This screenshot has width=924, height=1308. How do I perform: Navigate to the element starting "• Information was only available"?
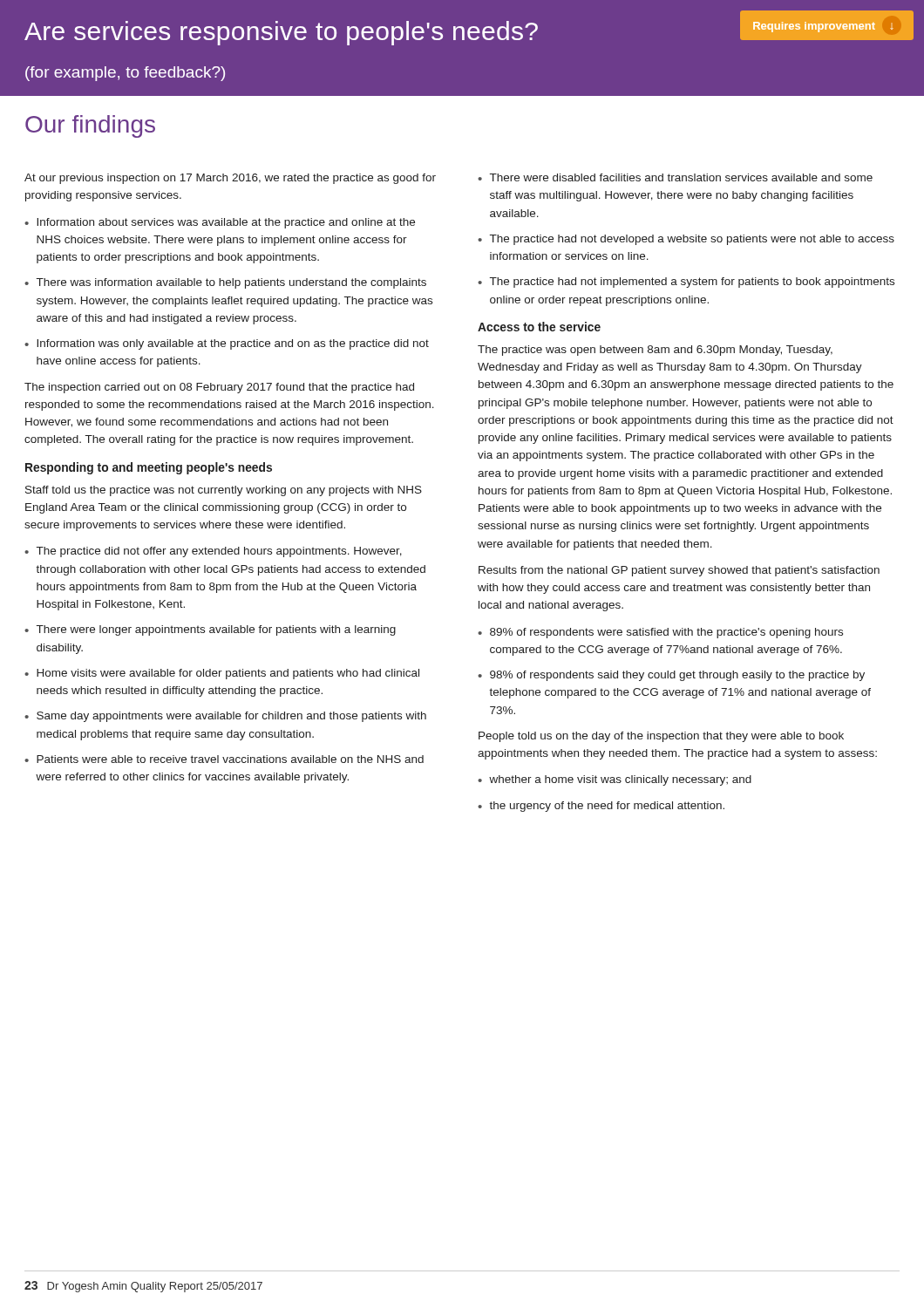tap(234, 353)
